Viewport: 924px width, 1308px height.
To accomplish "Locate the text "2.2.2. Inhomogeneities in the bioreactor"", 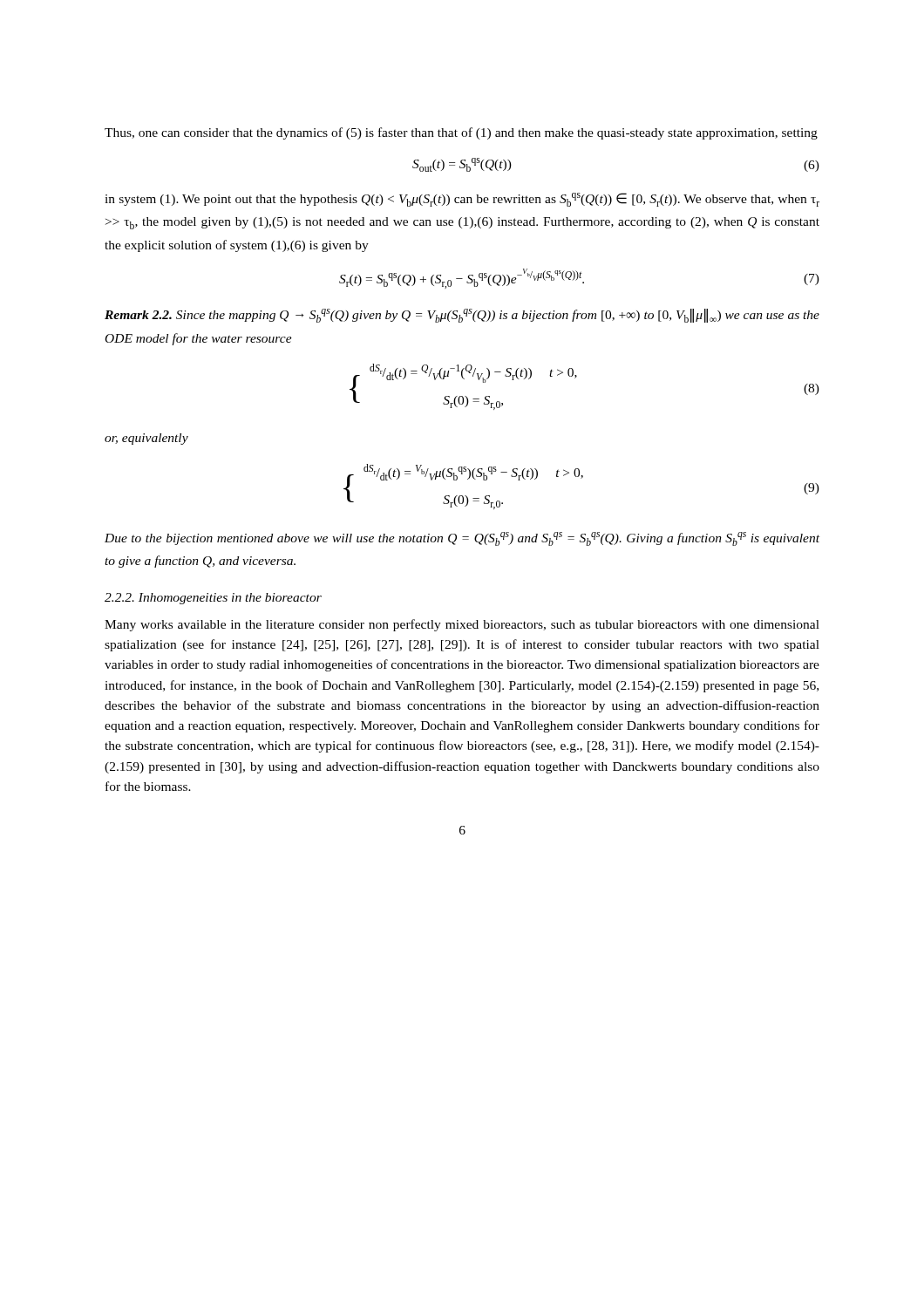I will coord(213,599).
